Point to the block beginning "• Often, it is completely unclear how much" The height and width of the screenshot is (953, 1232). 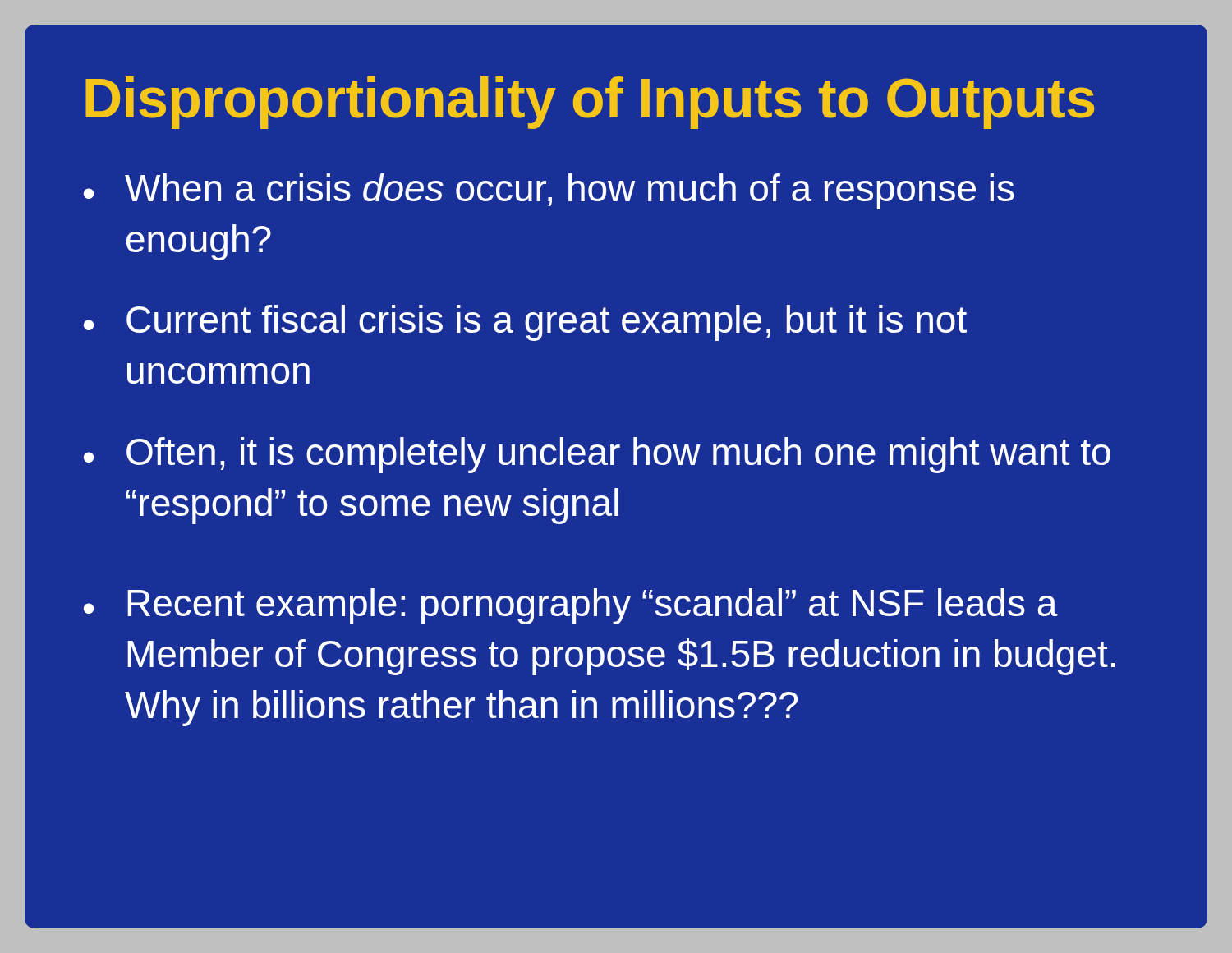pyautogui.click(x=616, y=477)
